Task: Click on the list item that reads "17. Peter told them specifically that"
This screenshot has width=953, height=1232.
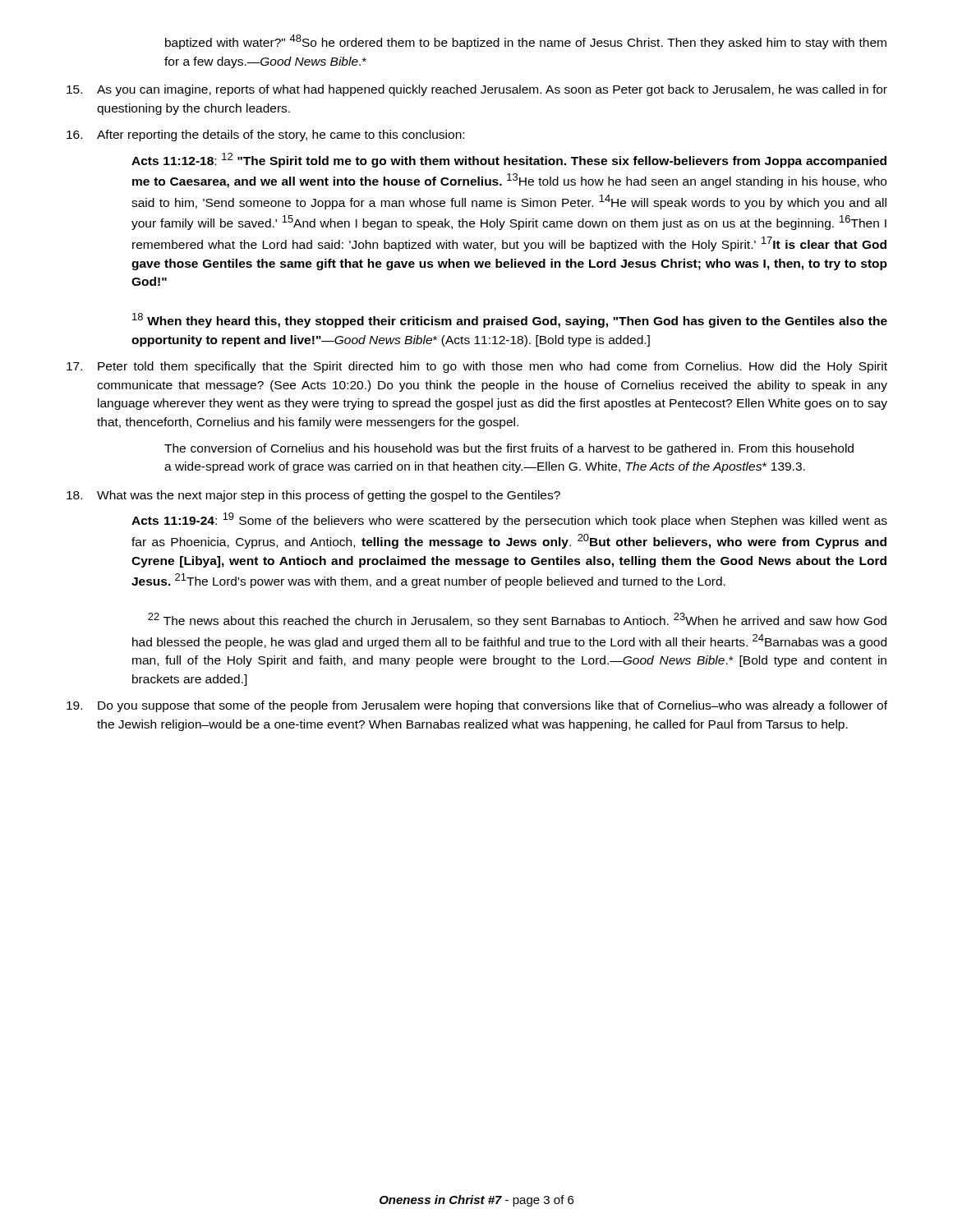Action: tap(476, 394)
